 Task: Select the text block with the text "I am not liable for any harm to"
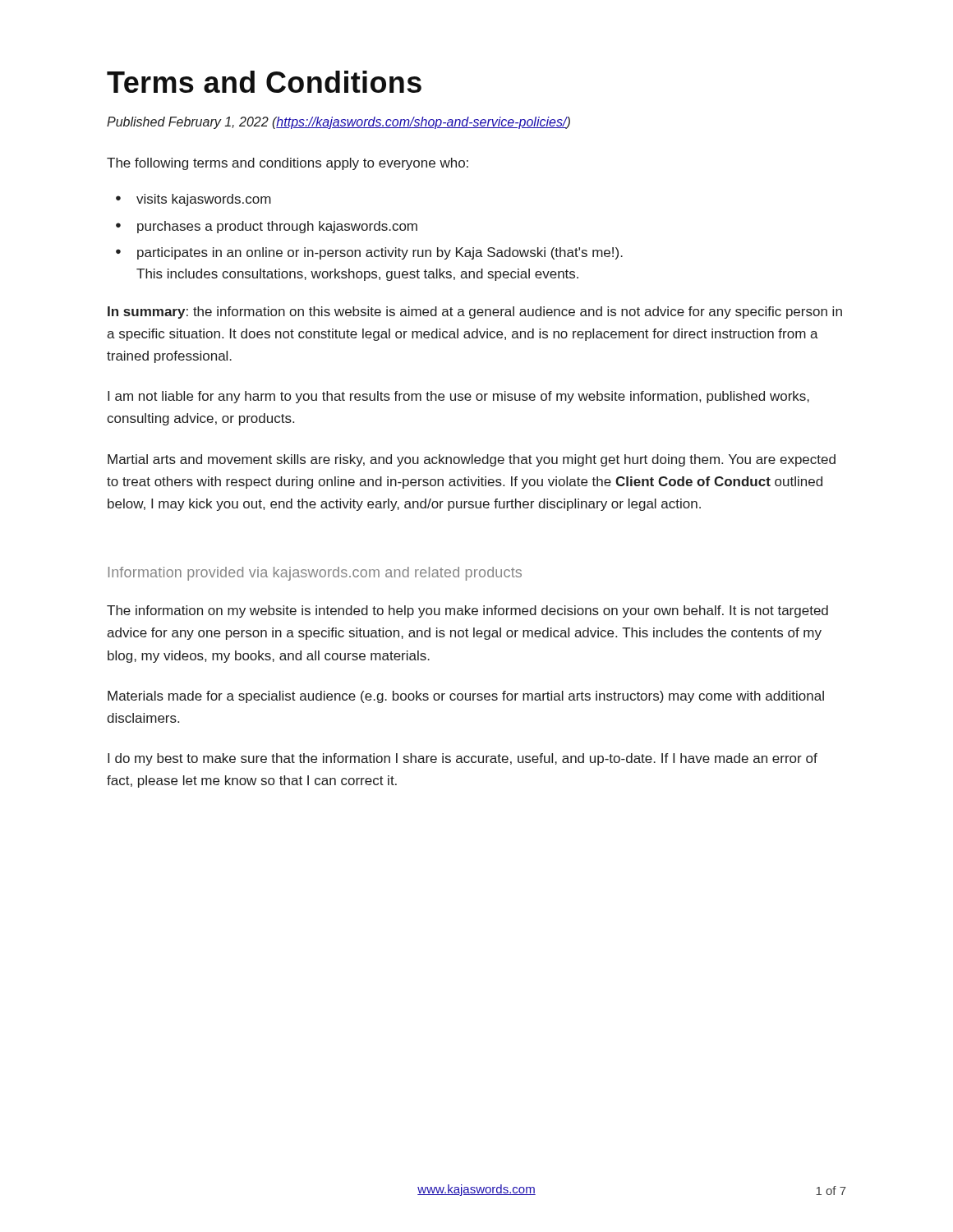point(458,408)
